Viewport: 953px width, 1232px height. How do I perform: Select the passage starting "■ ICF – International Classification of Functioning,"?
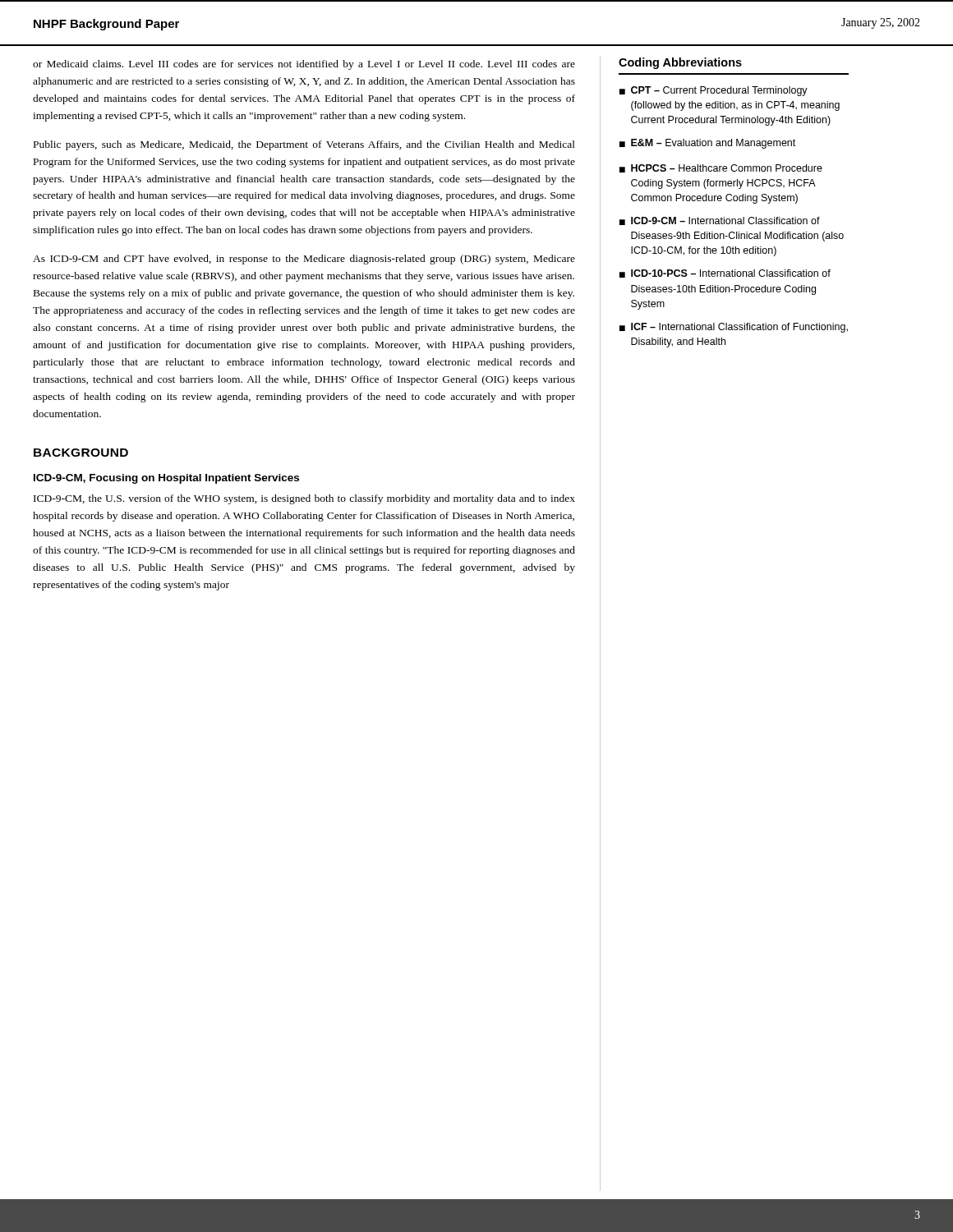click(734, 334)
